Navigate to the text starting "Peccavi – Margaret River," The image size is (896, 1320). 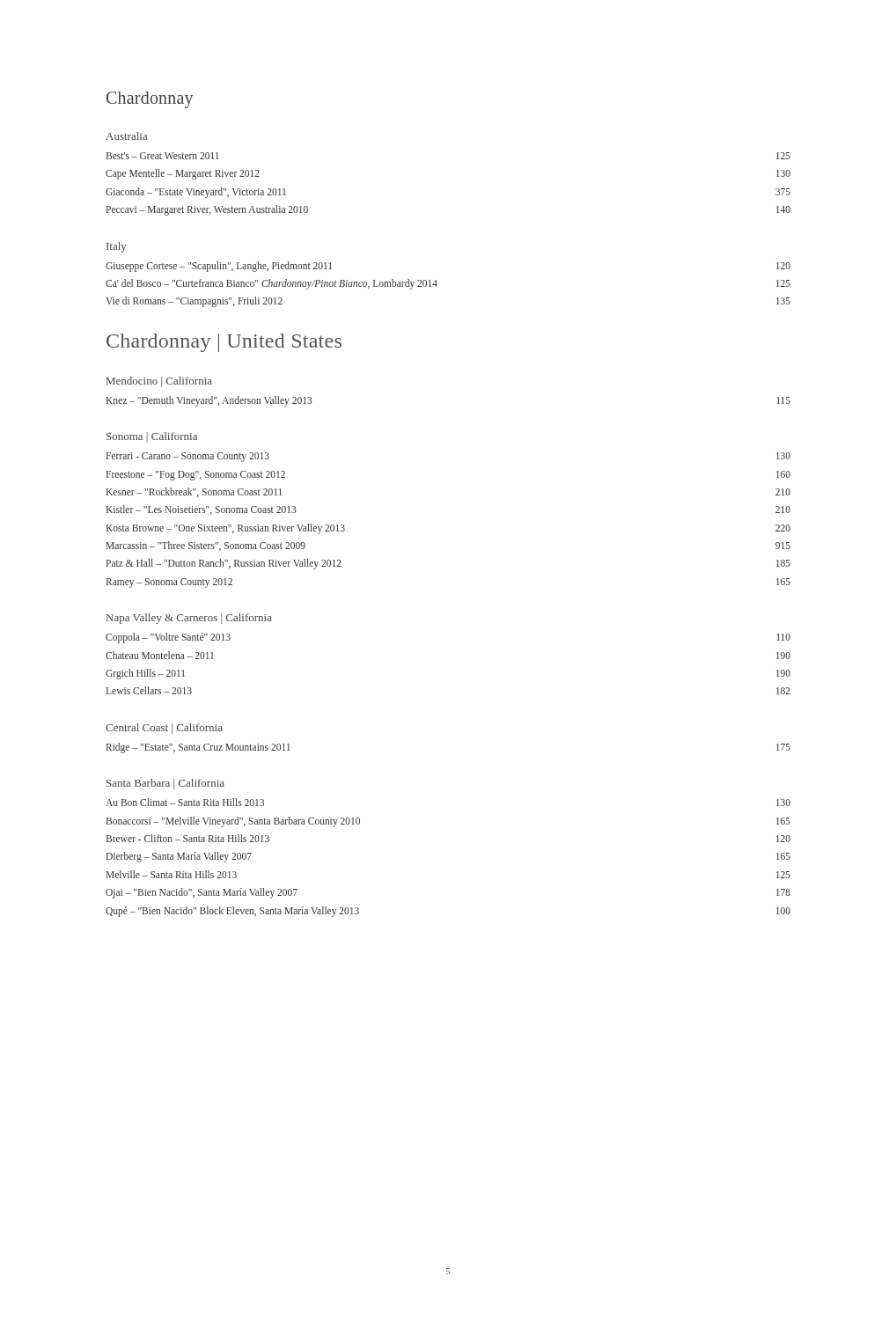202,210
